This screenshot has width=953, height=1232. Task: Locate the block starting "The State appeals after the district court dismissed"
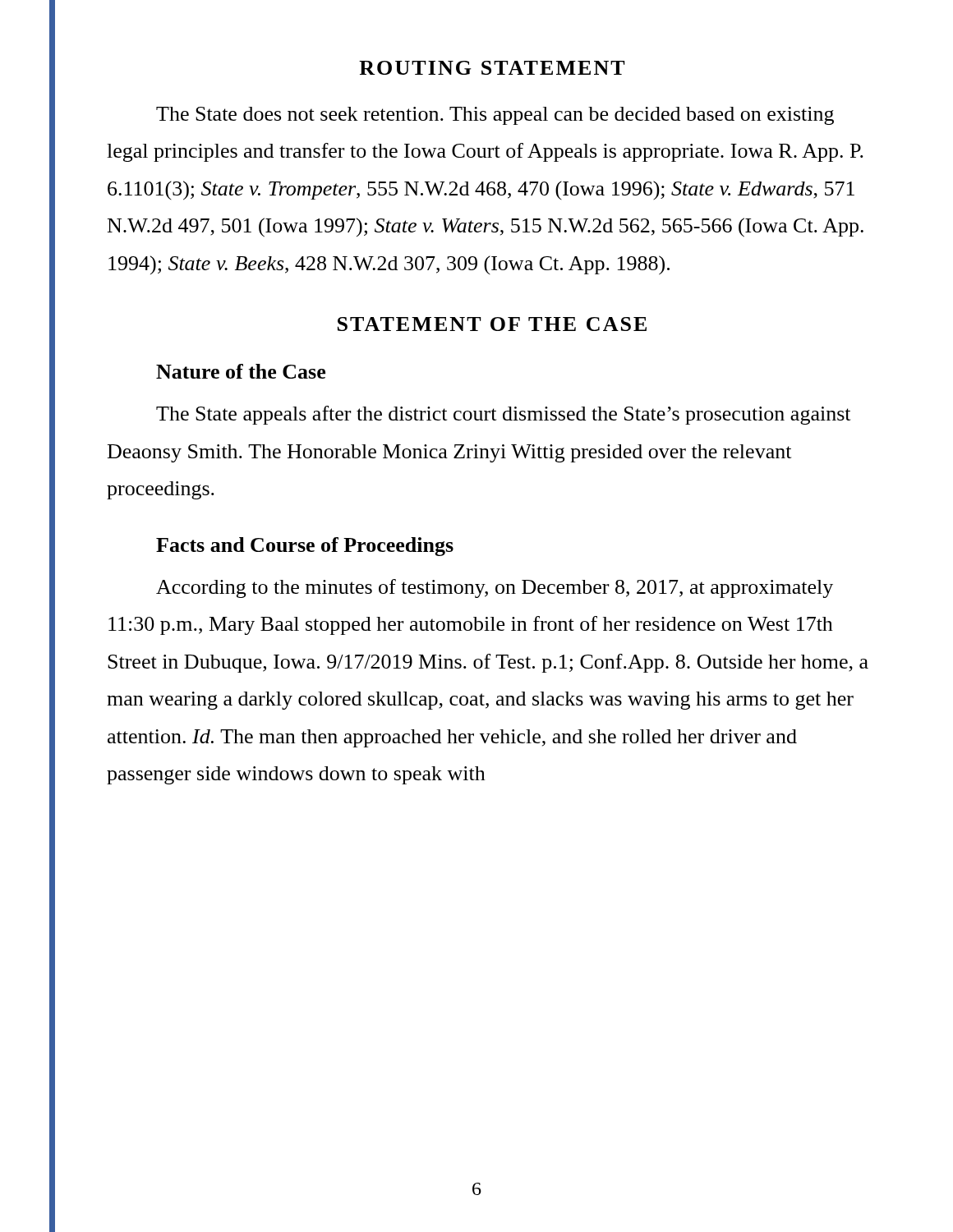(493, 451)
